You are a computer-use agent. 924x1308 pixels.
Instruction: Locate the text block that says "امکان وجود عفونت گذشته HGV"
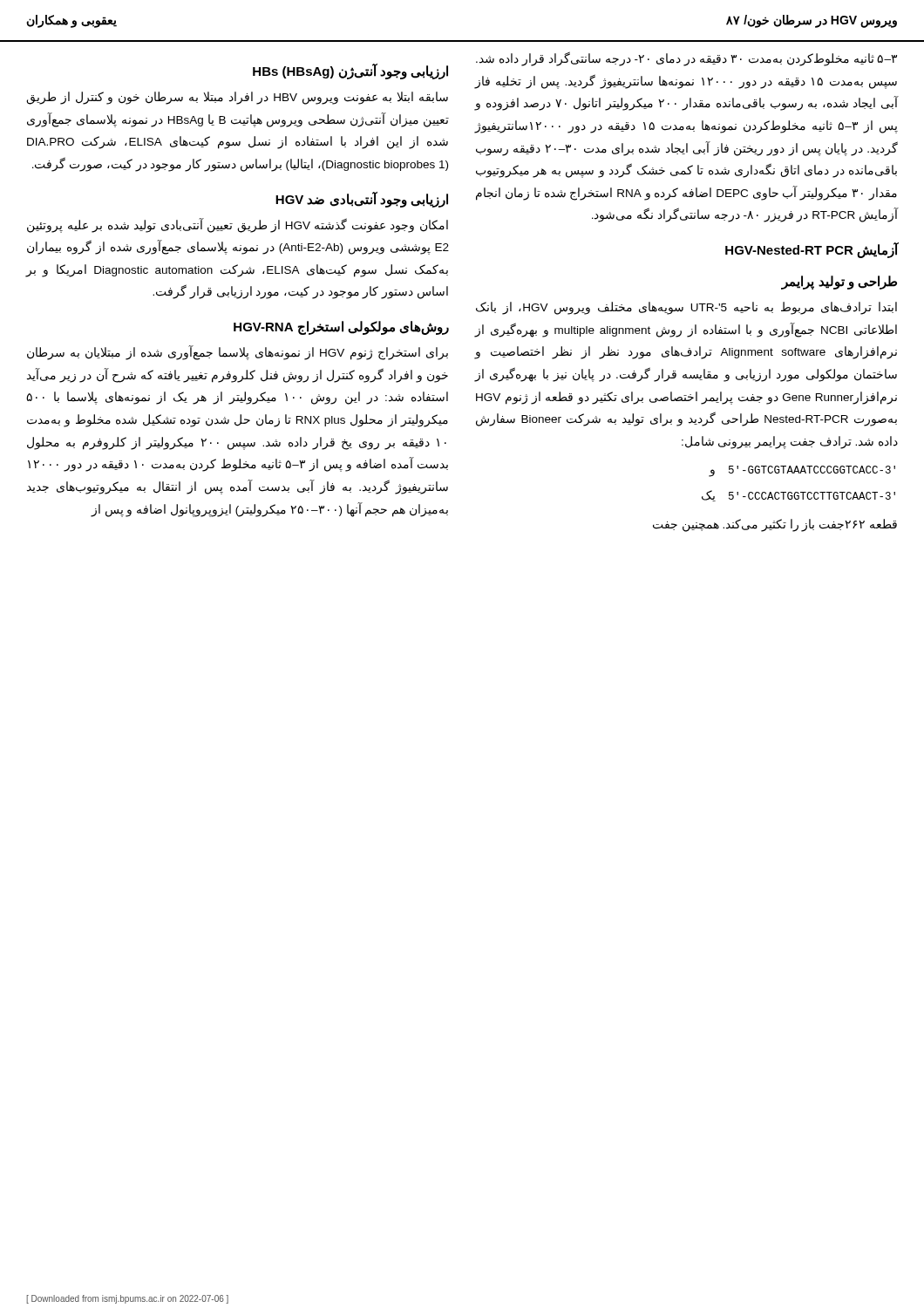238,259
